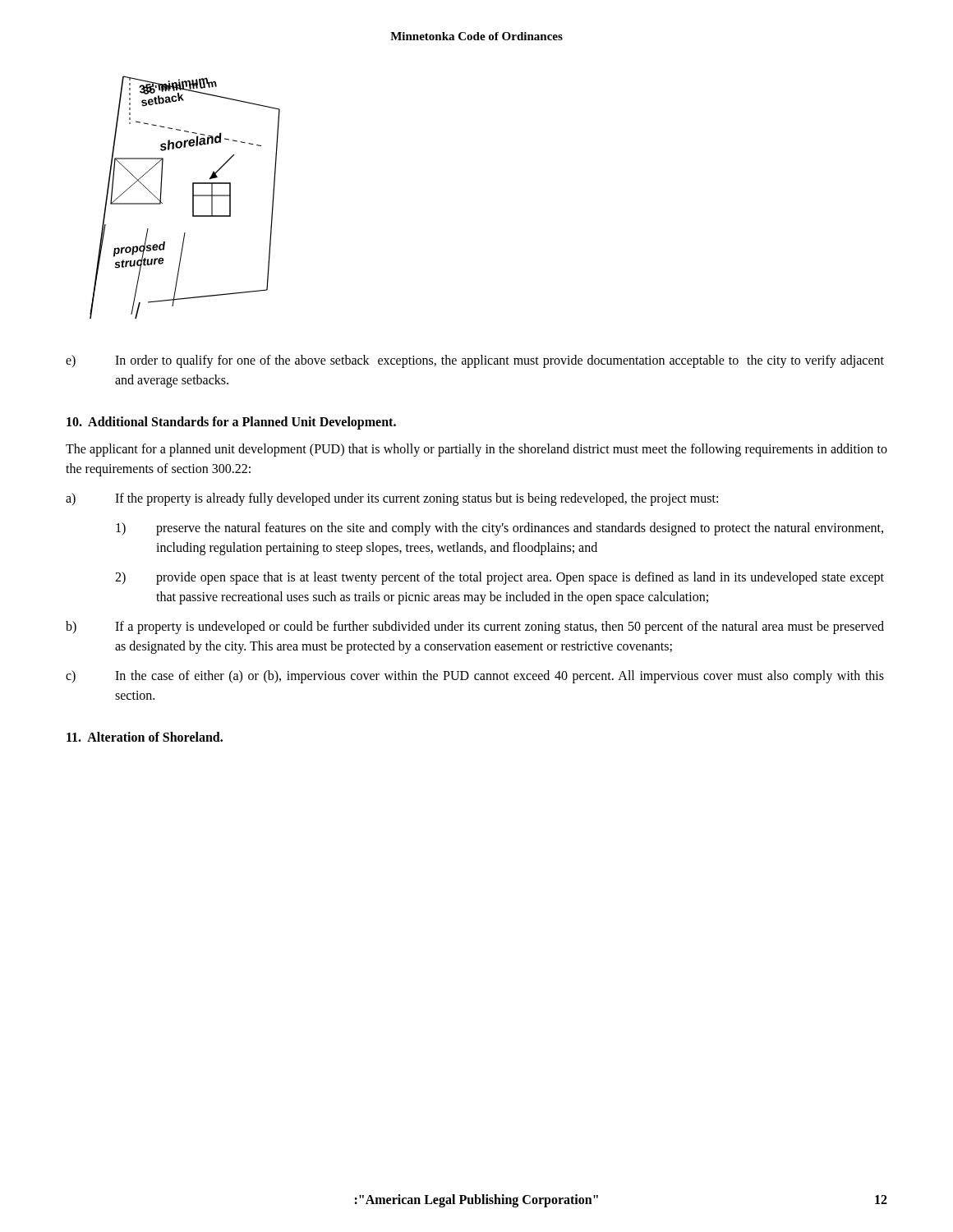Locate the illustration
The width and height of the screenshot is (953, 1232).
click(509, 193)
